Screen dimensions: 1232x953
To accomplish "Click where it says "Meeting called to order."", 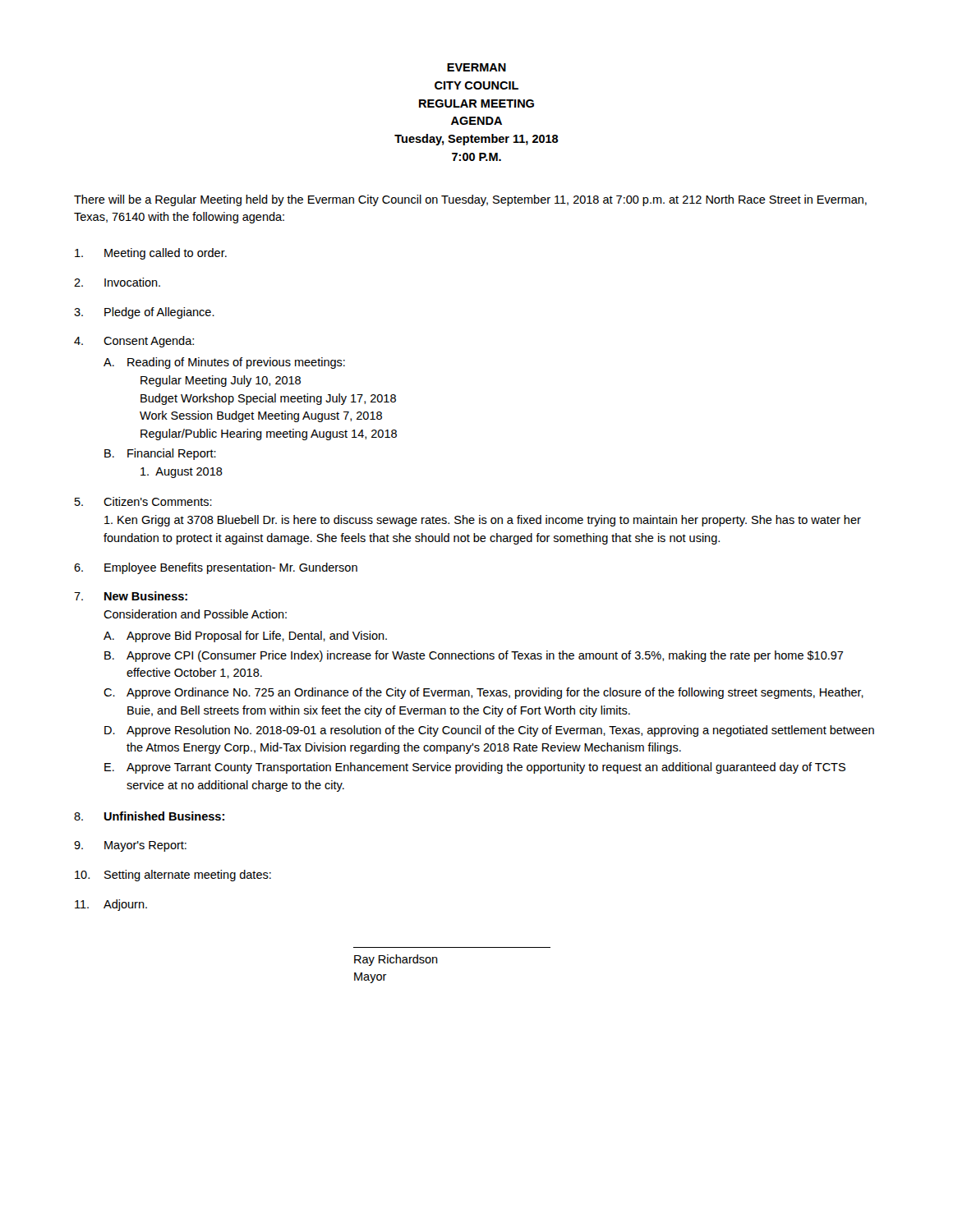I will pos(151,254).
